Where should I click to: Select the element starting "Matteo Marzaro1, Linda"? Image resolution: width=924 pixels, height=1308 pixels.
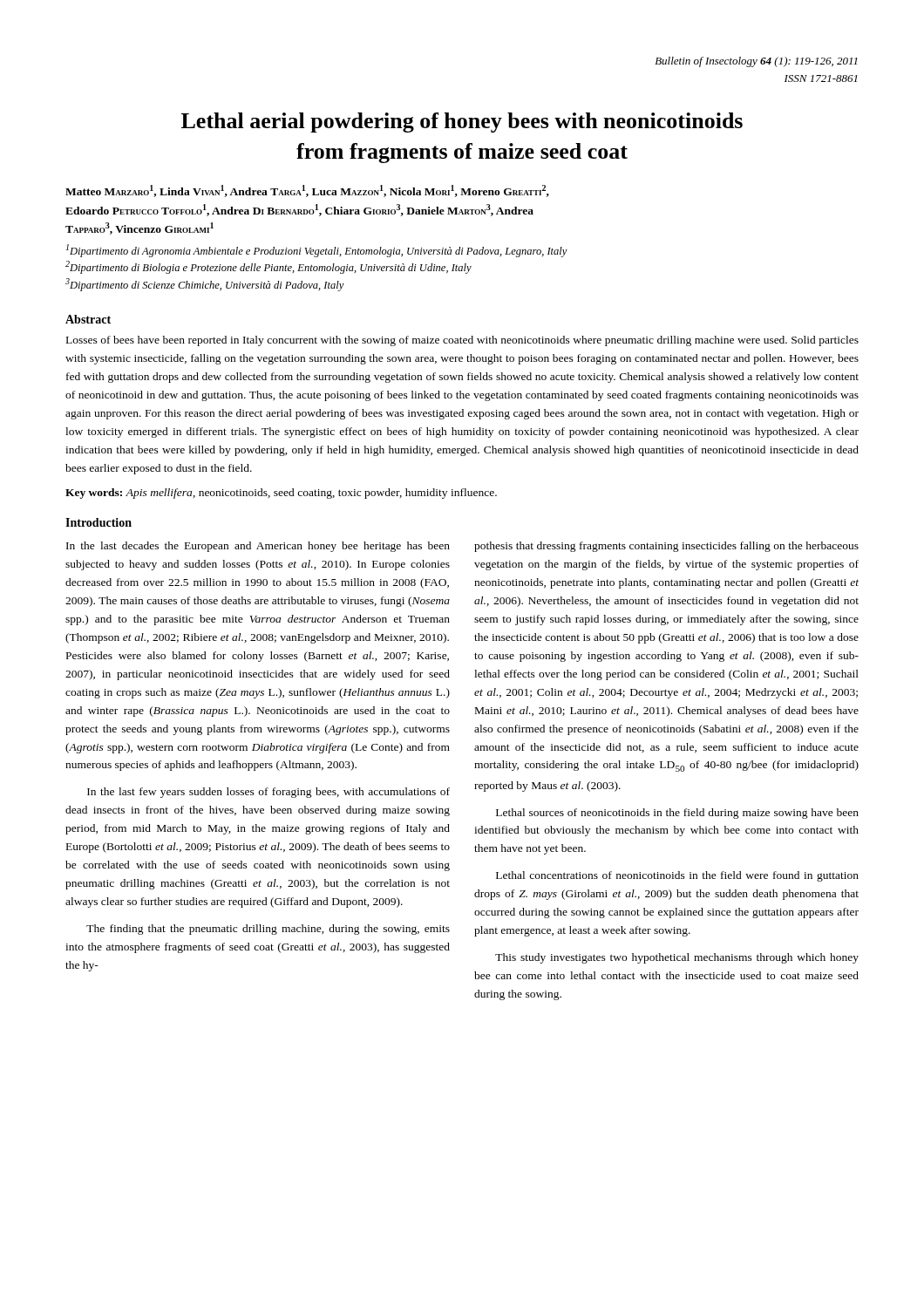click(x=307, y=209)
